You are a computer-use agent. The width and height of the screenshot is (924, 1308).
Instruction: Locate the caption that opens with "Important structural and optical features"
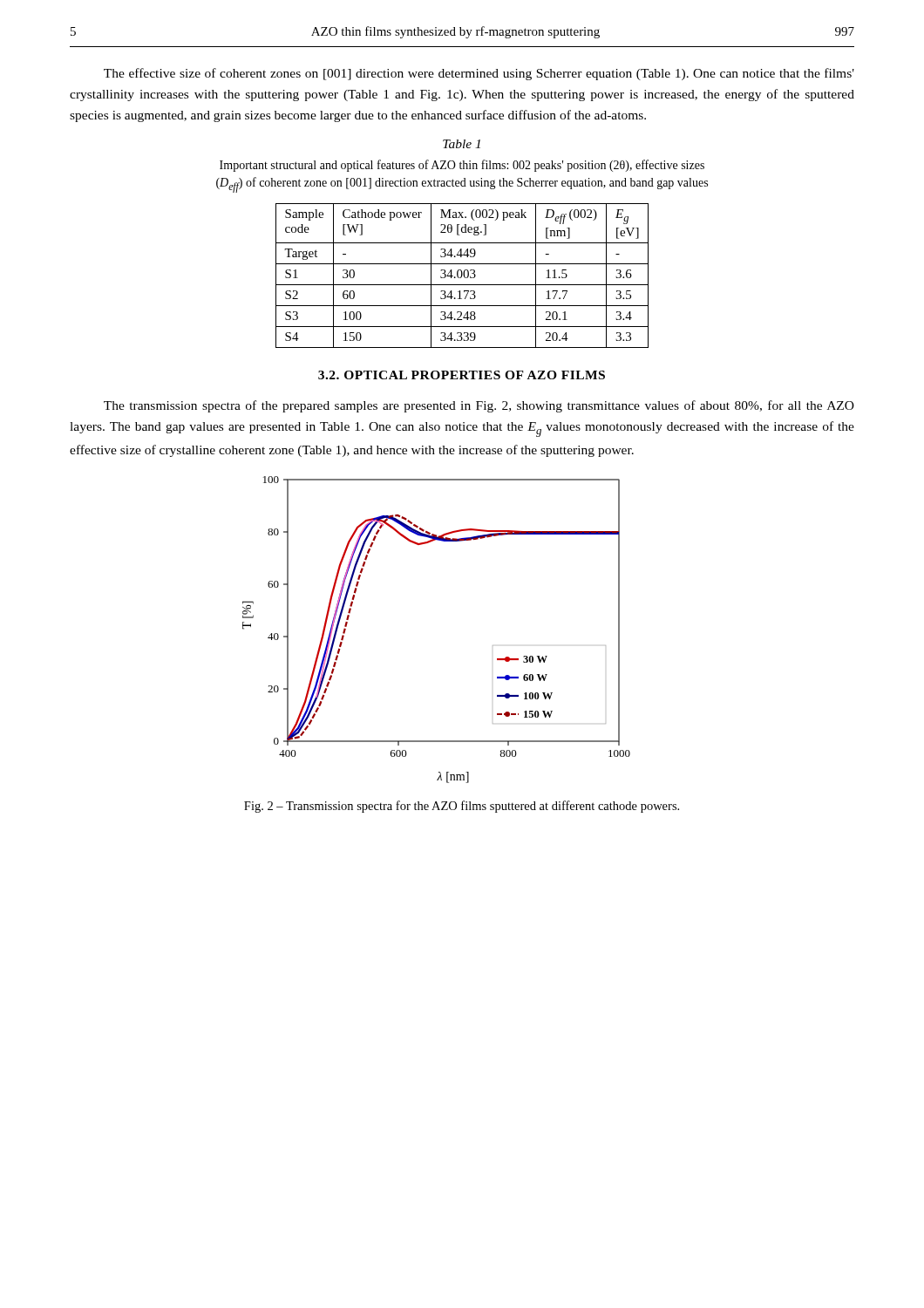point(462,176)
